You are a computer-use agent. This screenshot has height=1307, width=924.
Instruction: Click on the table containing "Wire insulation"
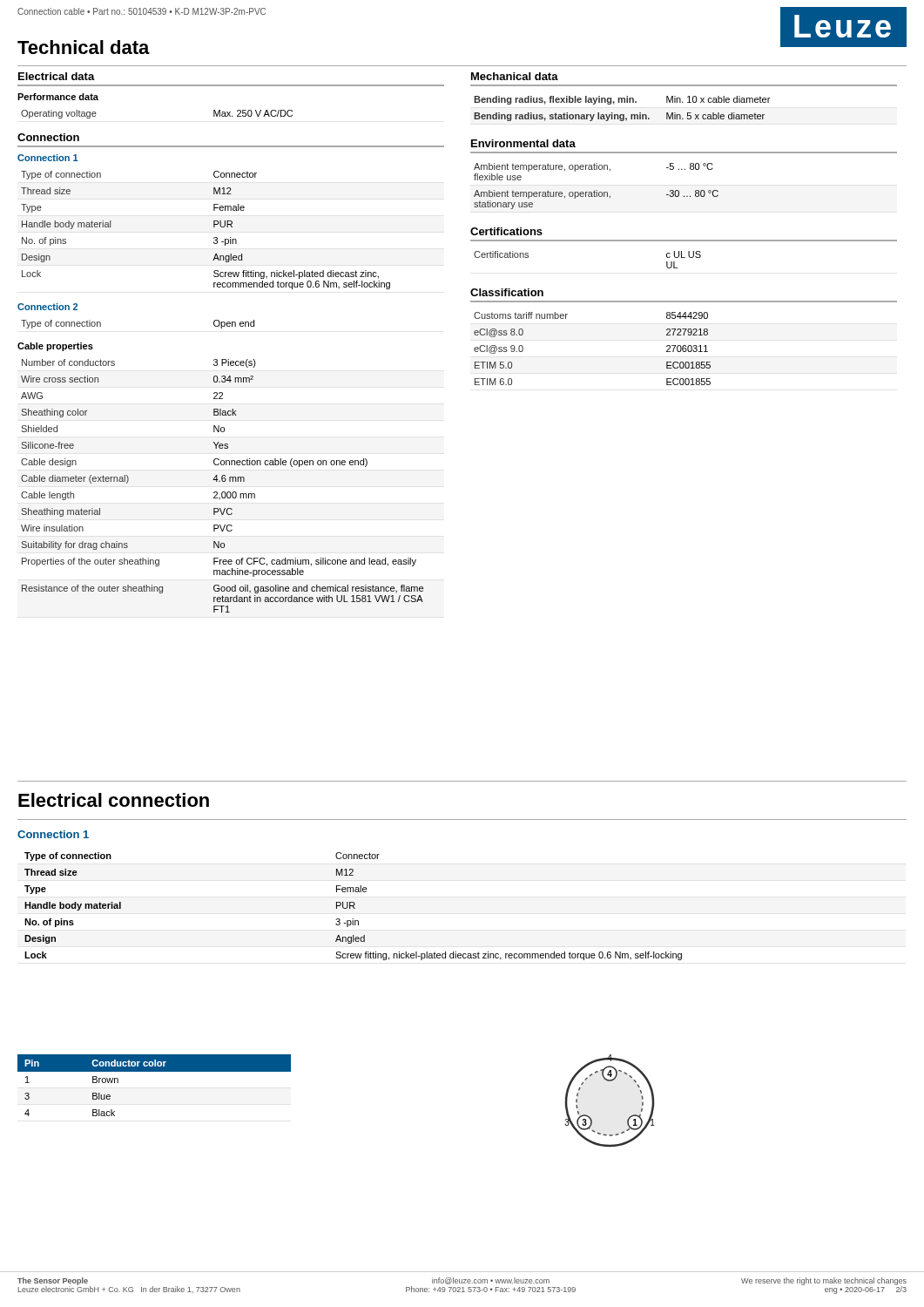[231, 479]
